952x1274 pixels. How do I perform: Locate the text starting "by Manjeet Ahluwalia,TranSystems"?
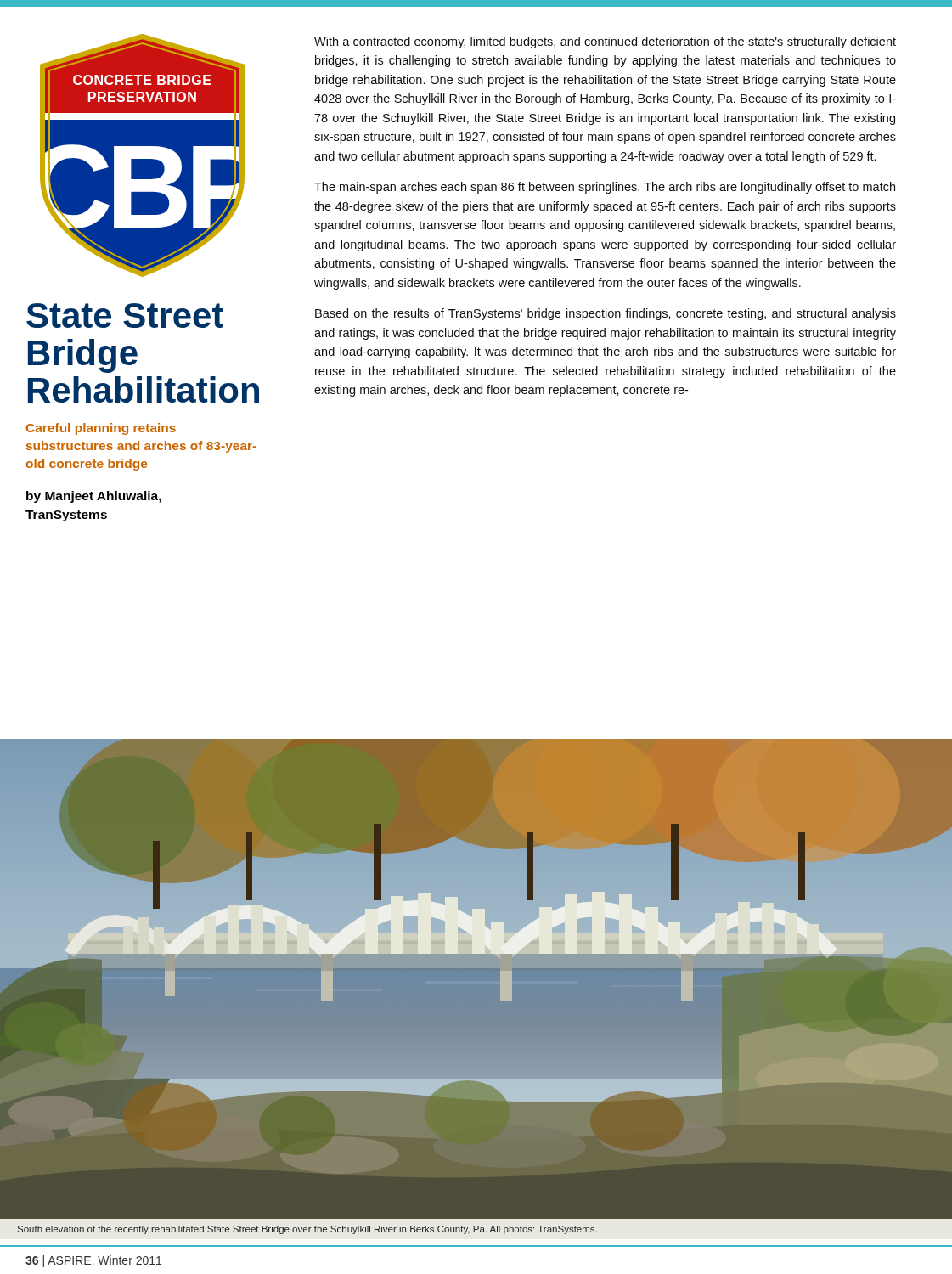[x=94, y=505]
